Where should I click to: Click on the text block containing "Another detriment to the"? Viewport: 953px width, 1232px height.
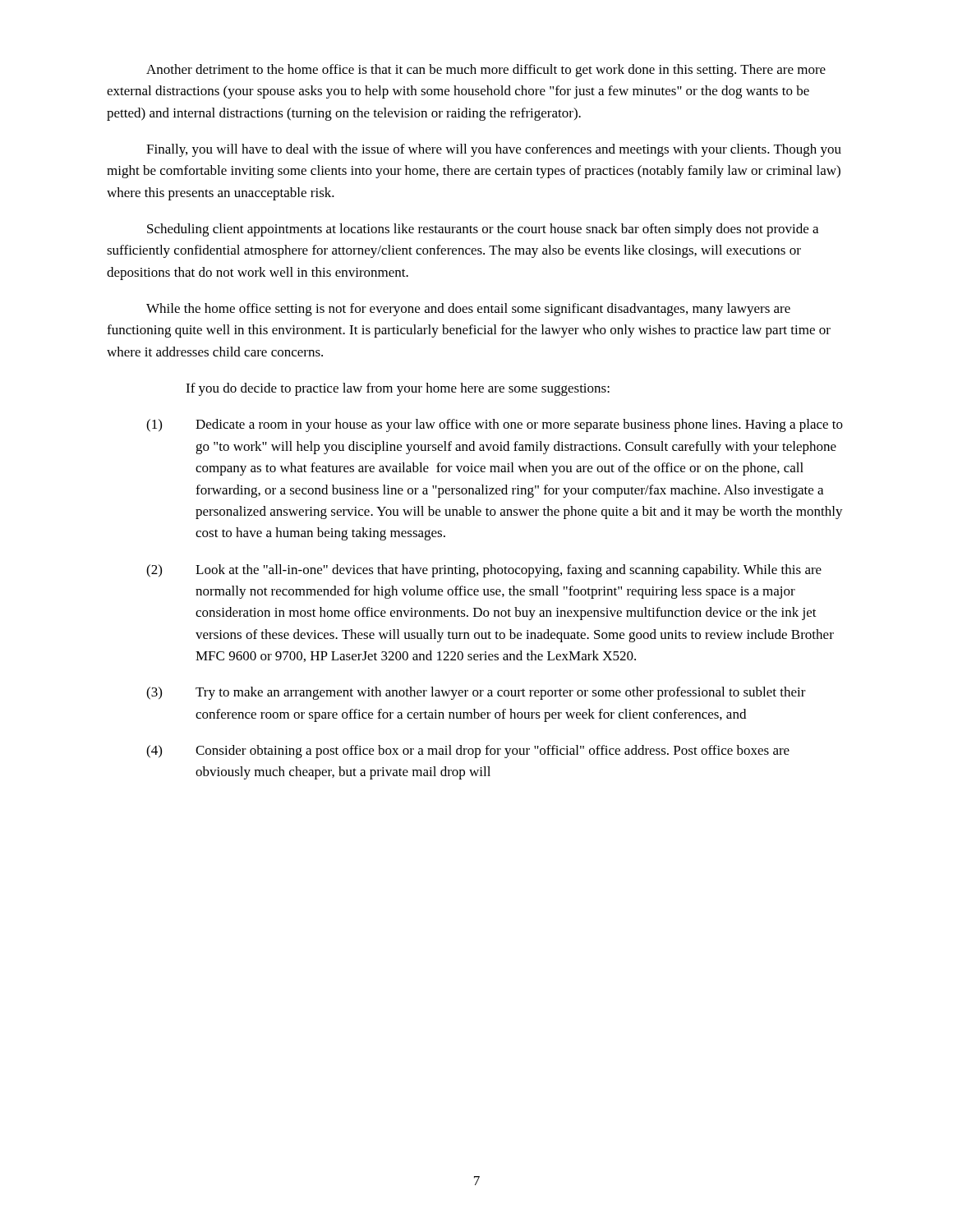click(x=466, y=91)
